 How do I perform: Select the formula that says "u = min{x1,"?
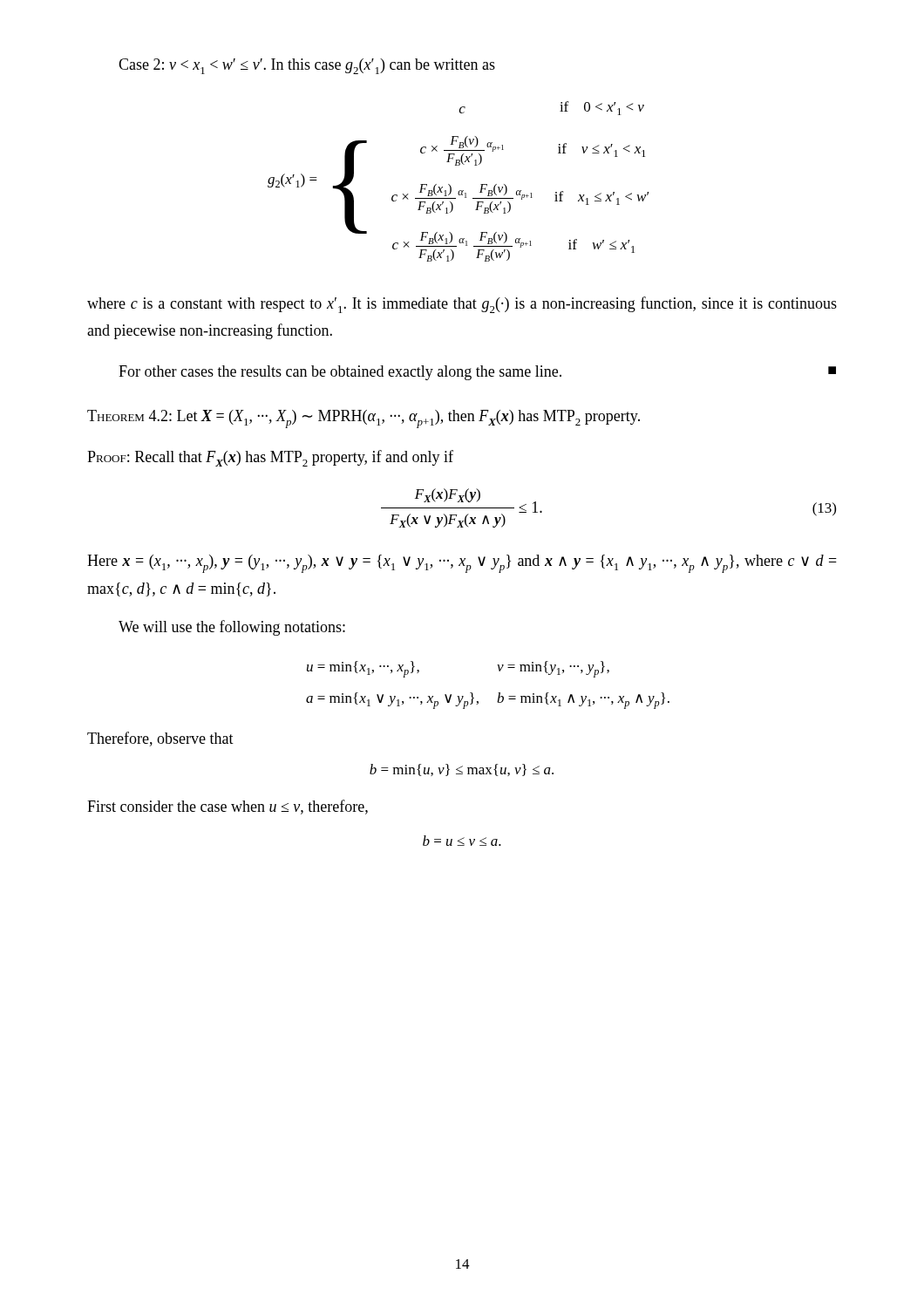pyautogui.click(x=363, y=669)
